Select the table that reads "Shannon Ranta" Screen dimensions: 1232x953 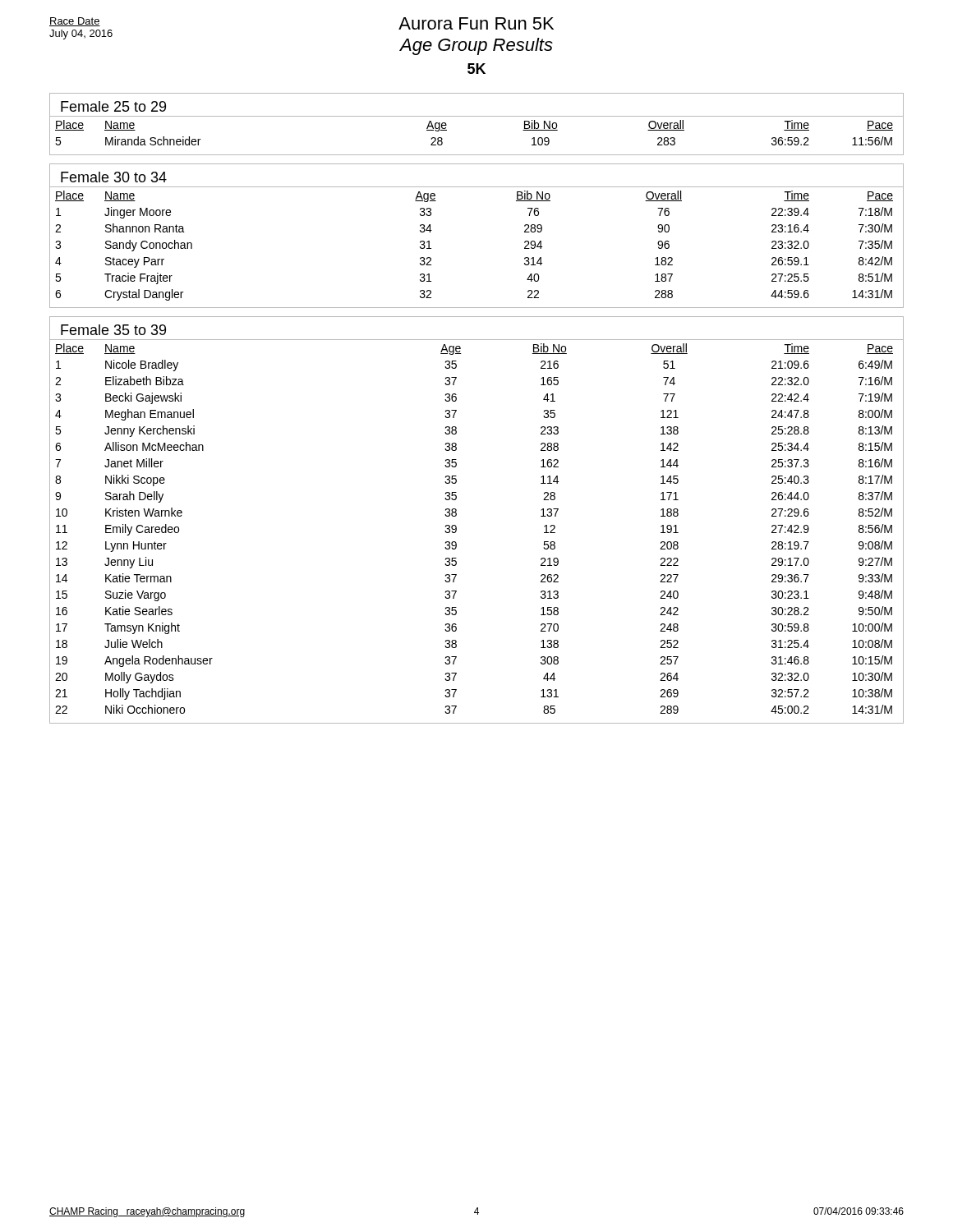[x=476, y=248]
